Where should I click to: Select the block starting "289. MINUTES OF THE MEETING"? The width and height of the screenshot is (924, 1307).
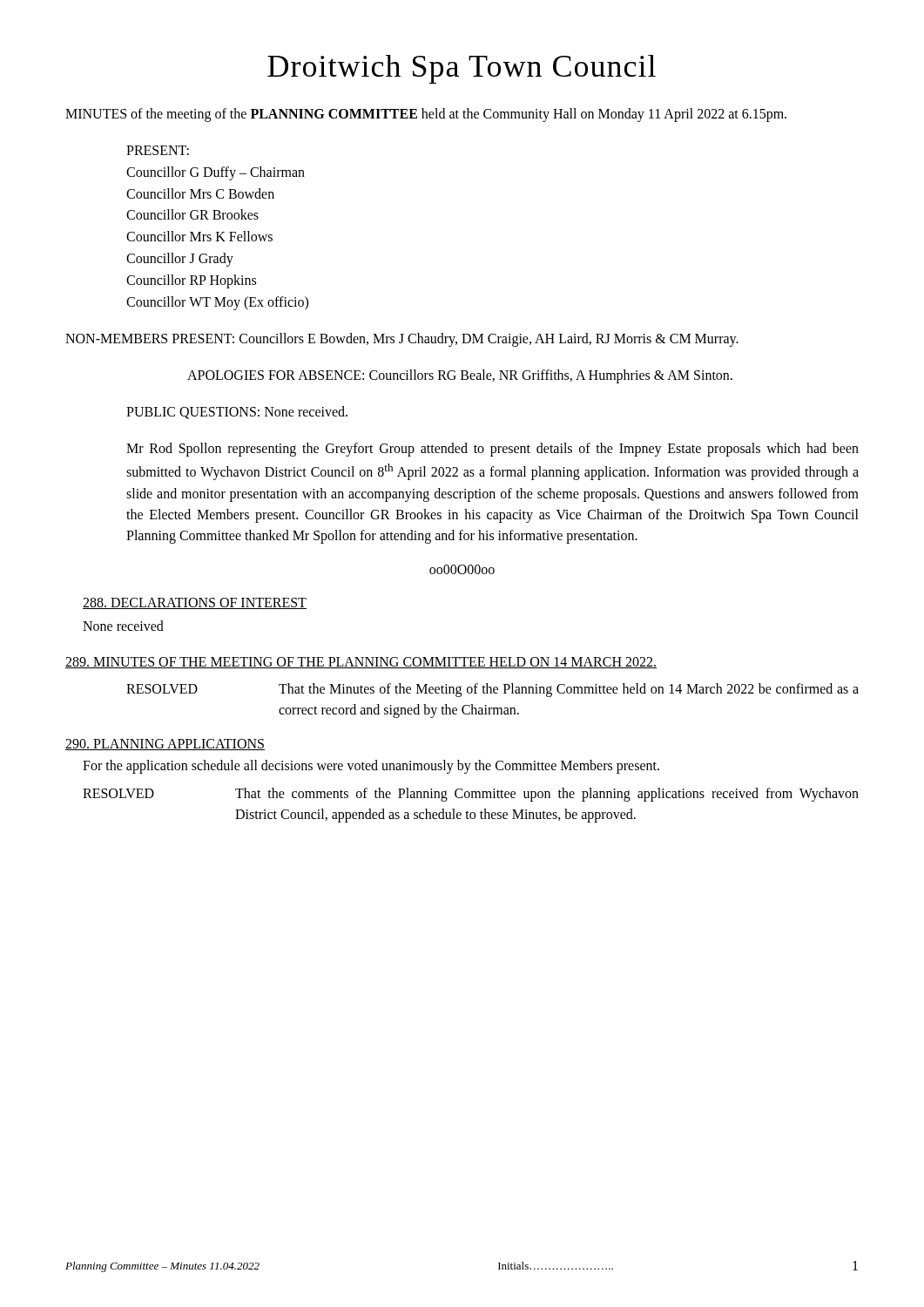(361, 662)
